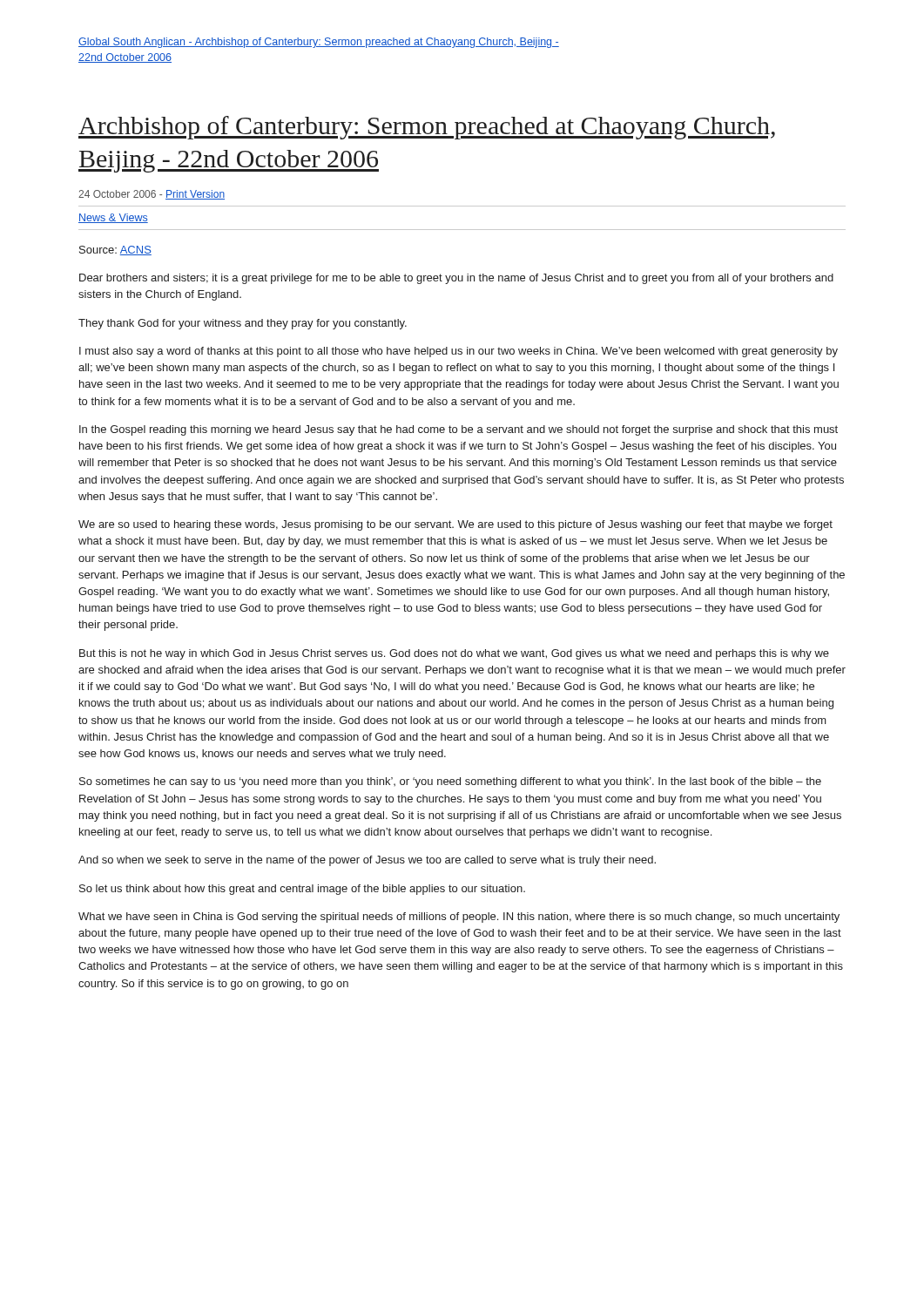The height and width of the screenshot is (1307, 924).
Task: Click the passage that begins "Source: ACNS Dear brothers and"
Action: click(x=462, y=616)
